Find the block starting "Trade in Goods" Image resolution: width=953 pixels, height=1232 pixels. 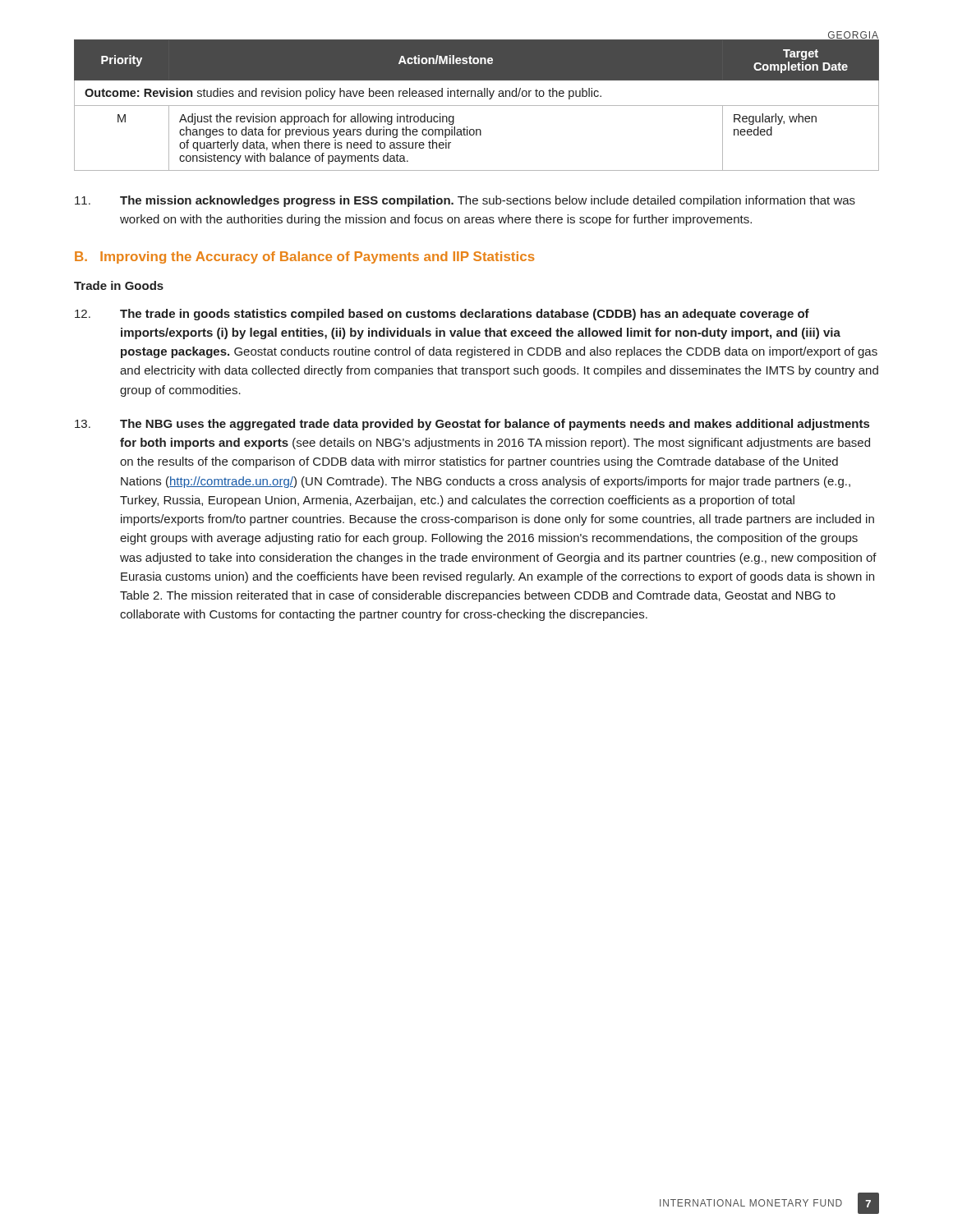[119, 285]
